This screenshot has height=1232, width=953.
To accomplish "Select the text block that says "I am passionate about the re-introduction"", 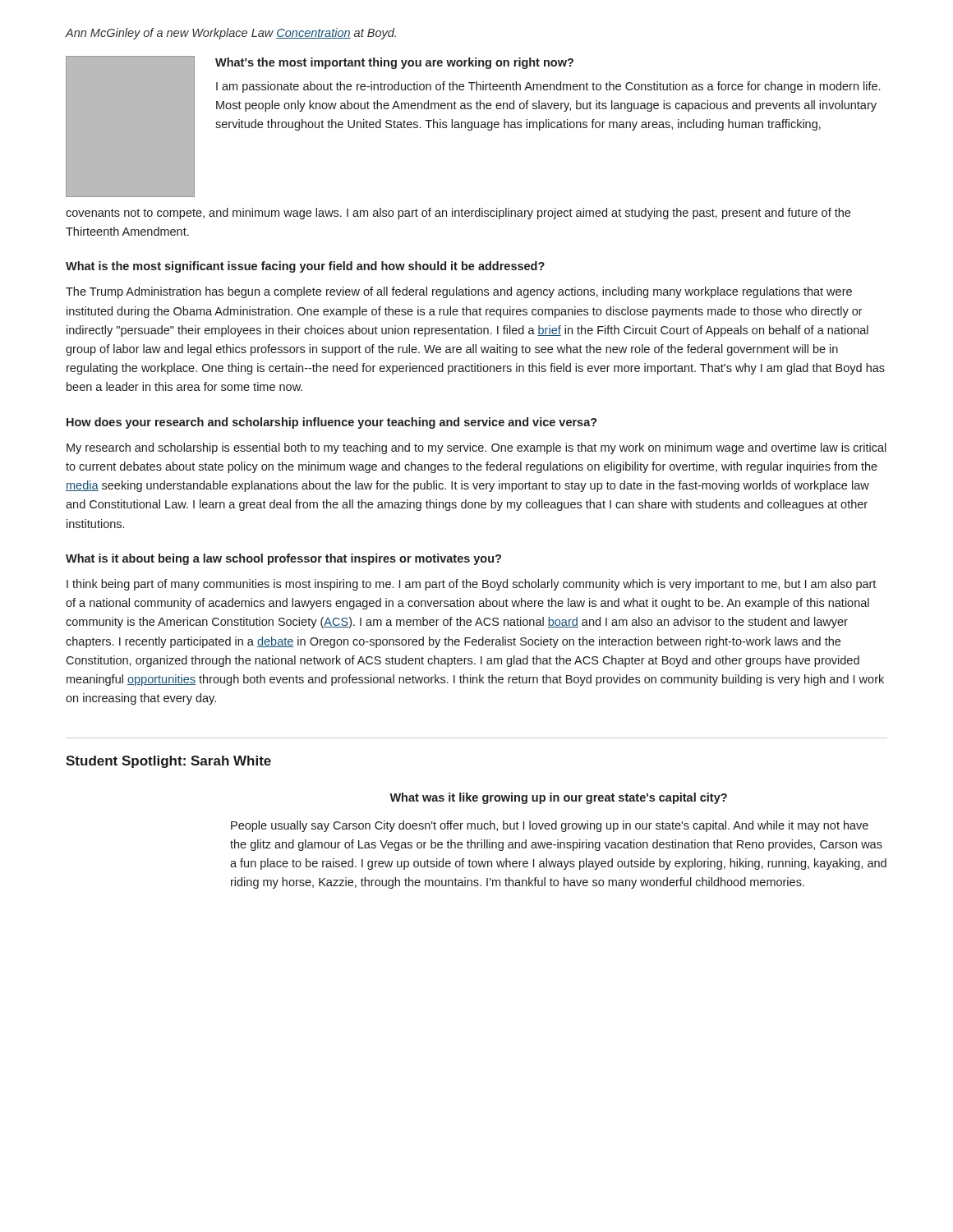I will click(x=548, y=105).
